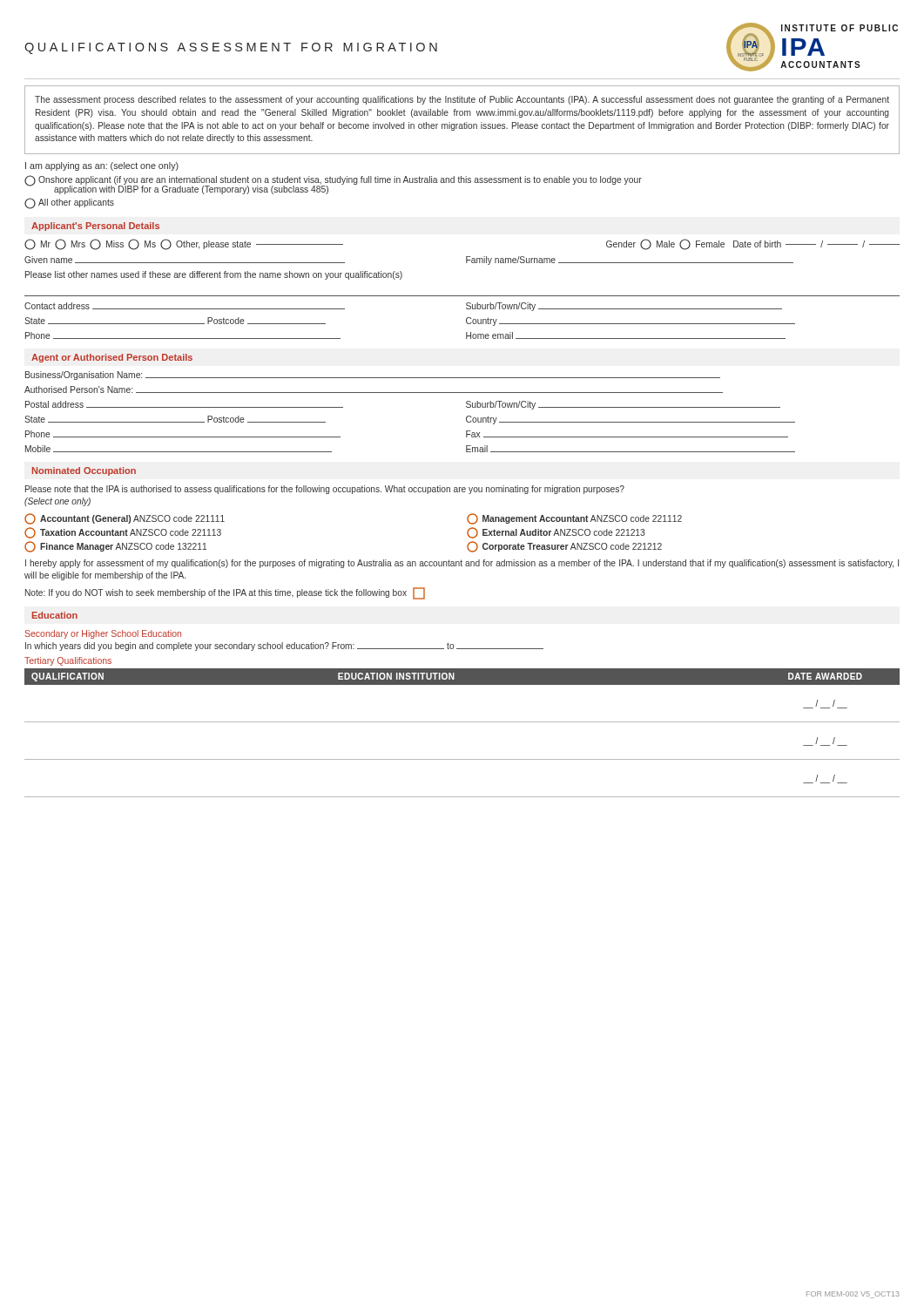Click where it says "Taxation Accountant ANZSCO code 221113"

[123, 533]
